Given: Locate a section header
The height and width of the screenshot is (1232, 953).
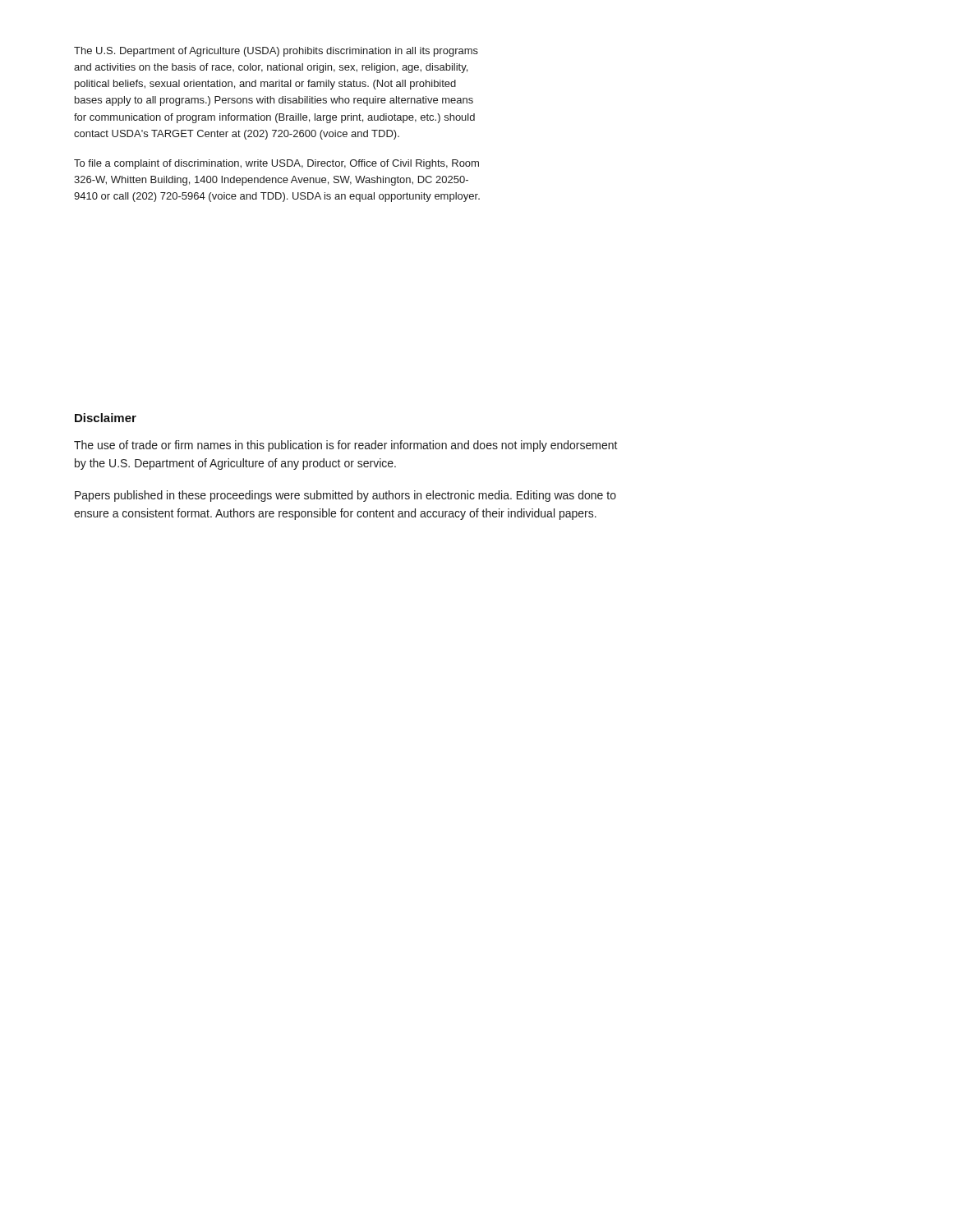Looking at the screenshot, I should pyautogui.click(x=105, y=418).
